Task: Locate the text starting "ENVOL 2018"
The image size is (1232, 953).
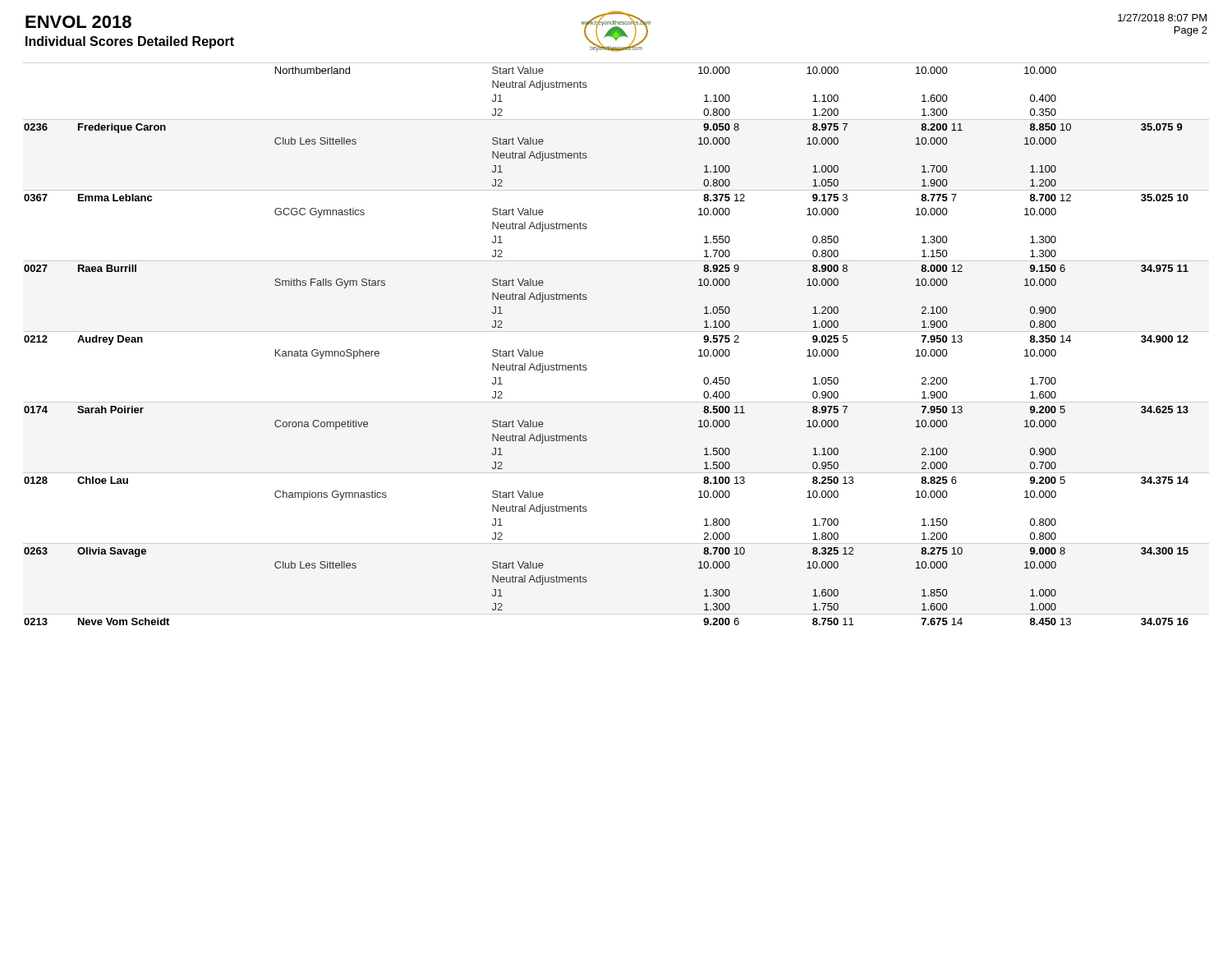Action: [78, 22]
